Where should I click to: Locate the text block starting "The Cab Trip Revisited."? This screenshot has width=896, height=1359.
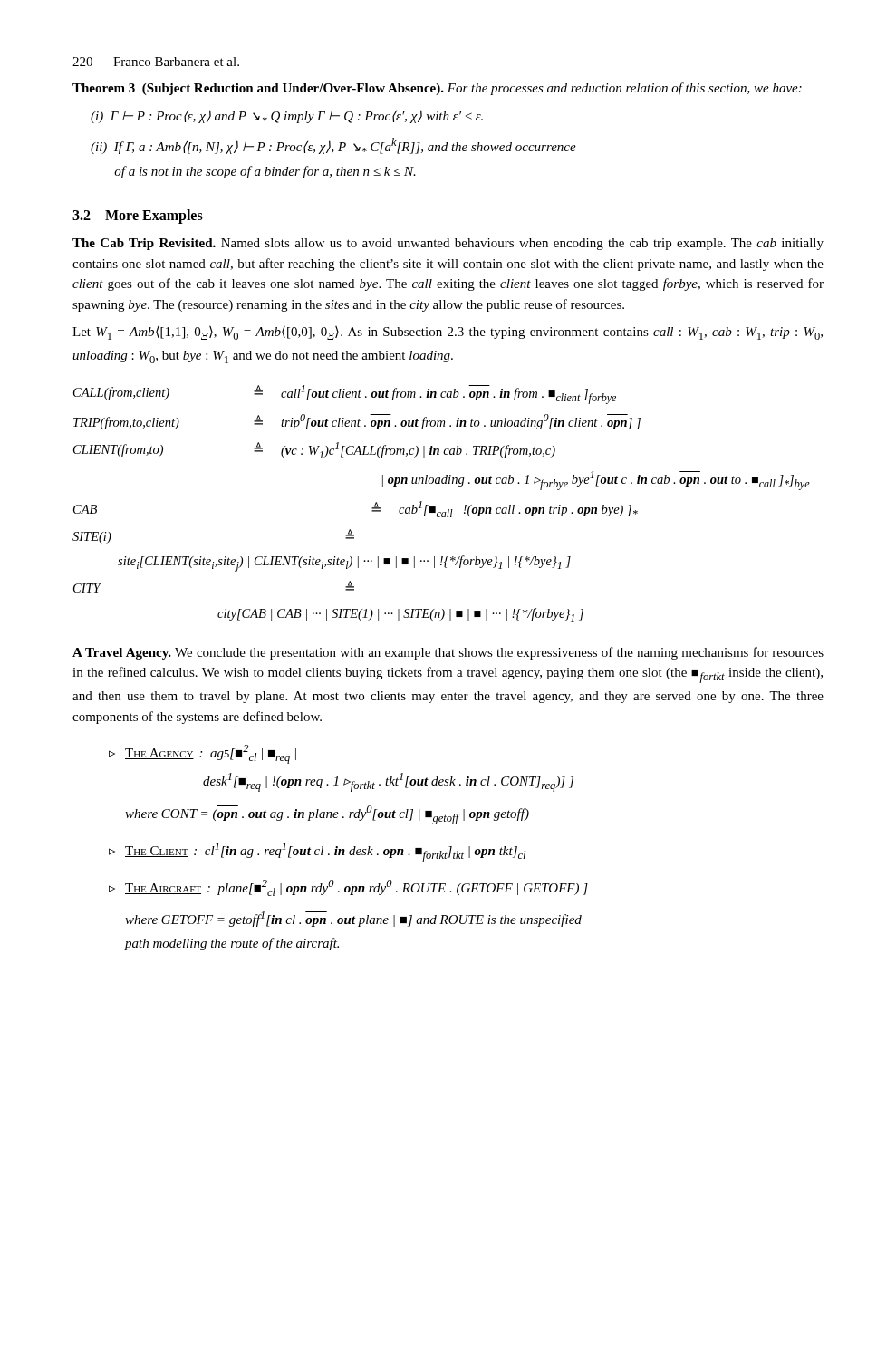448,273
